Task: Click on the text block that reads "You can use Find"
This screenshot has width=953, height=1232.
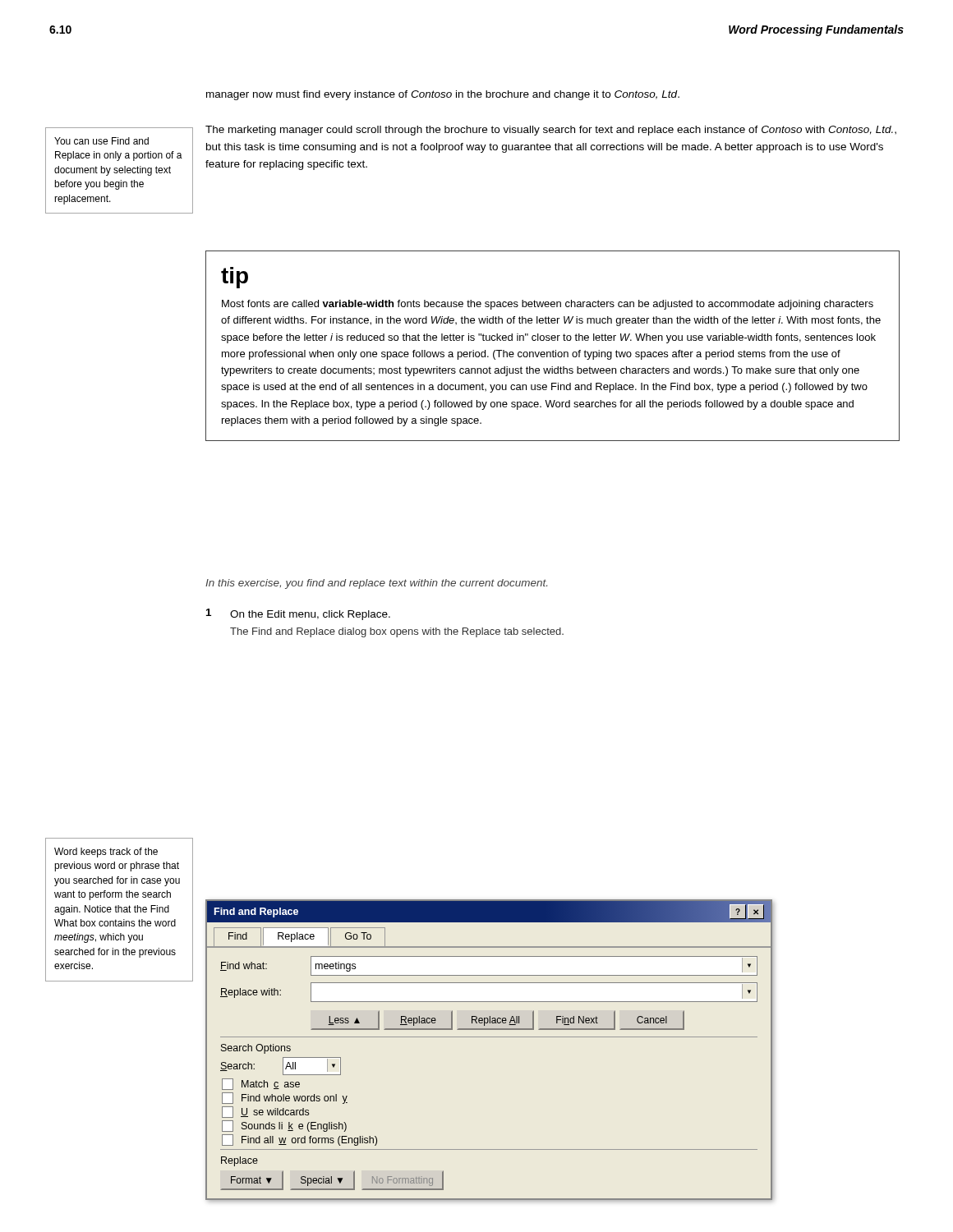Action: [118, 170]
